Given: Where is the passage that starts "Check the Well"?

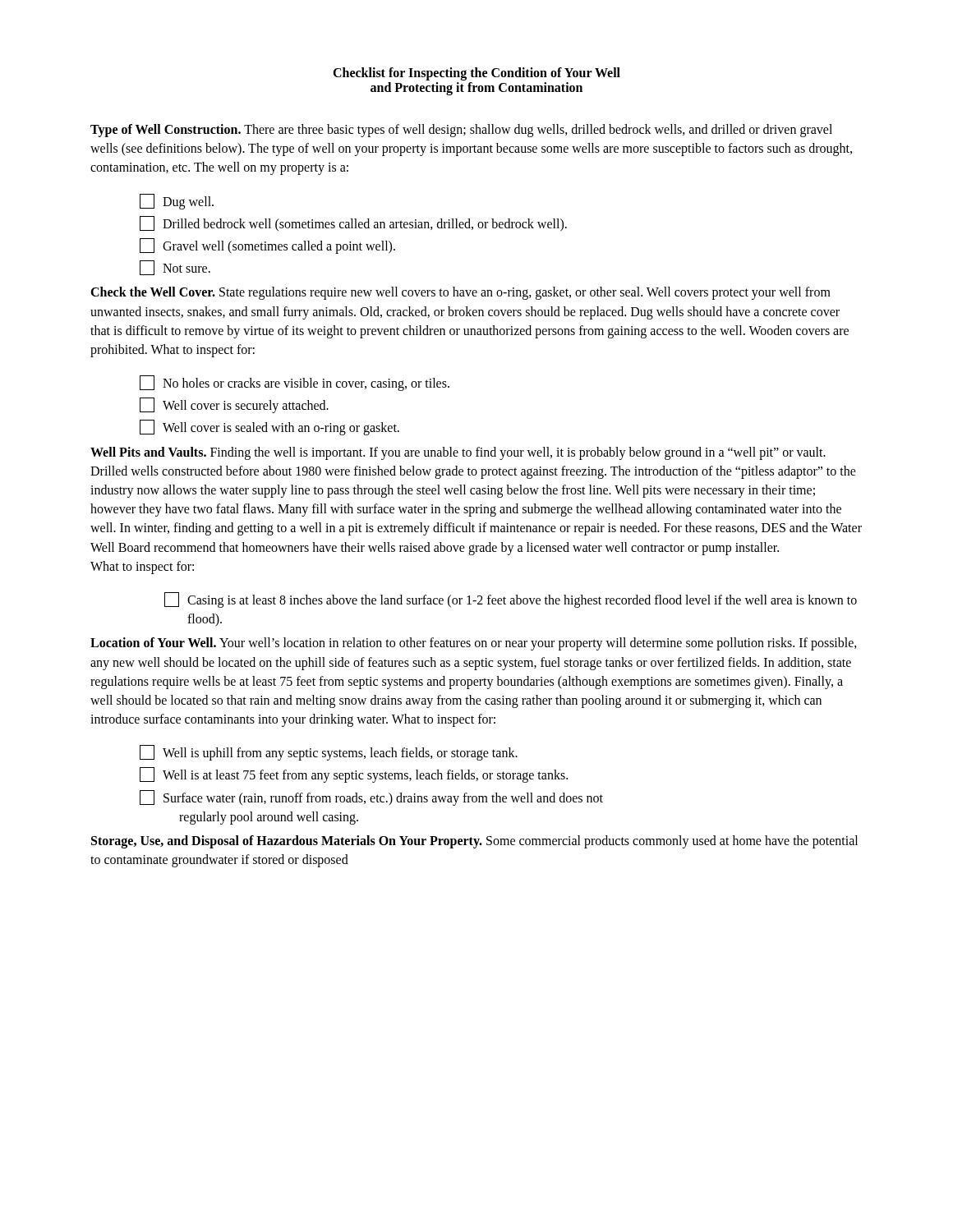Looking at the screenshot, I should [x=476, y=321].
